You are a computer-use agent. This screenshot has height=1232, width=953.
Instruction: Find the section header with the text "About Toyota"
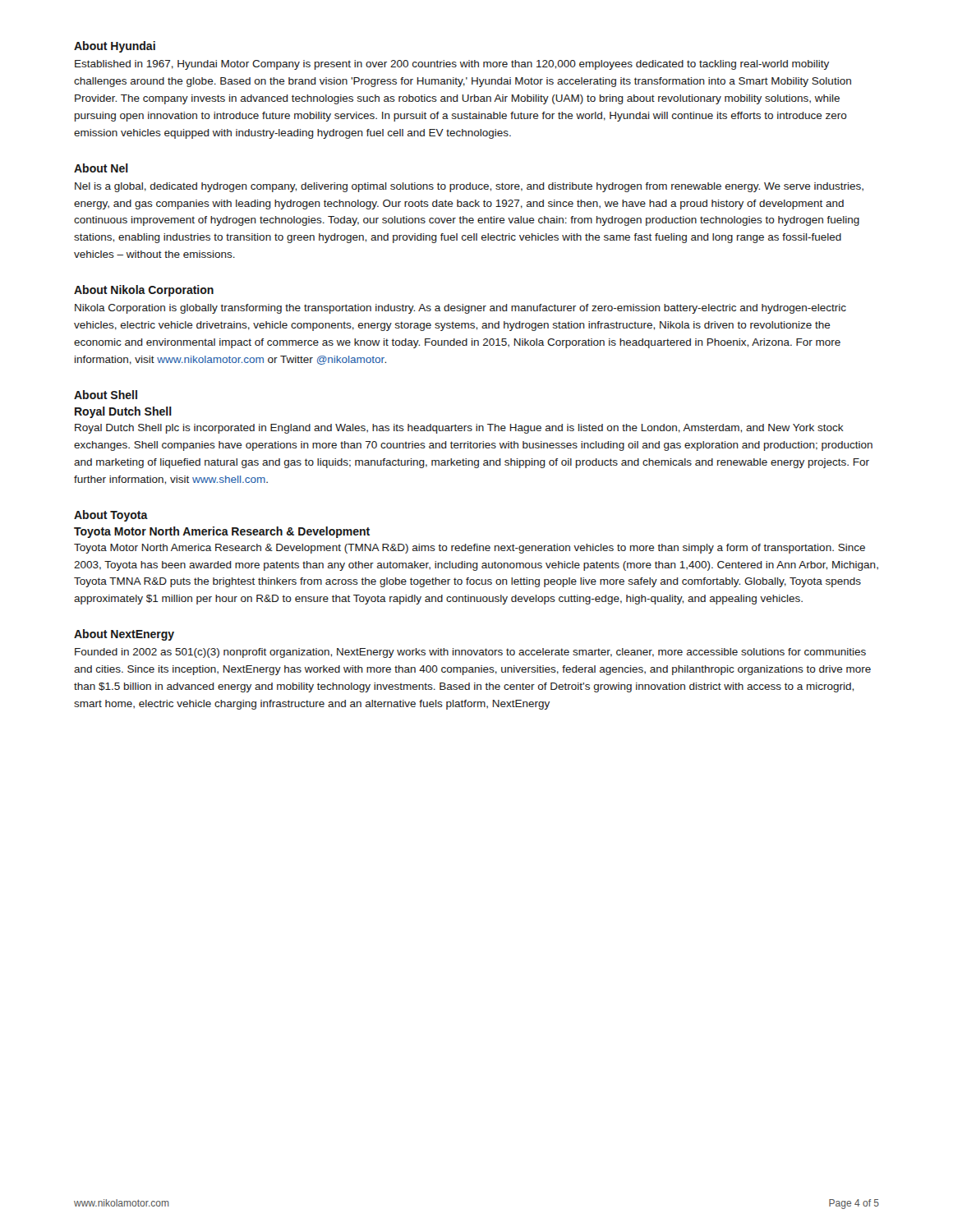tap(111, 515)
